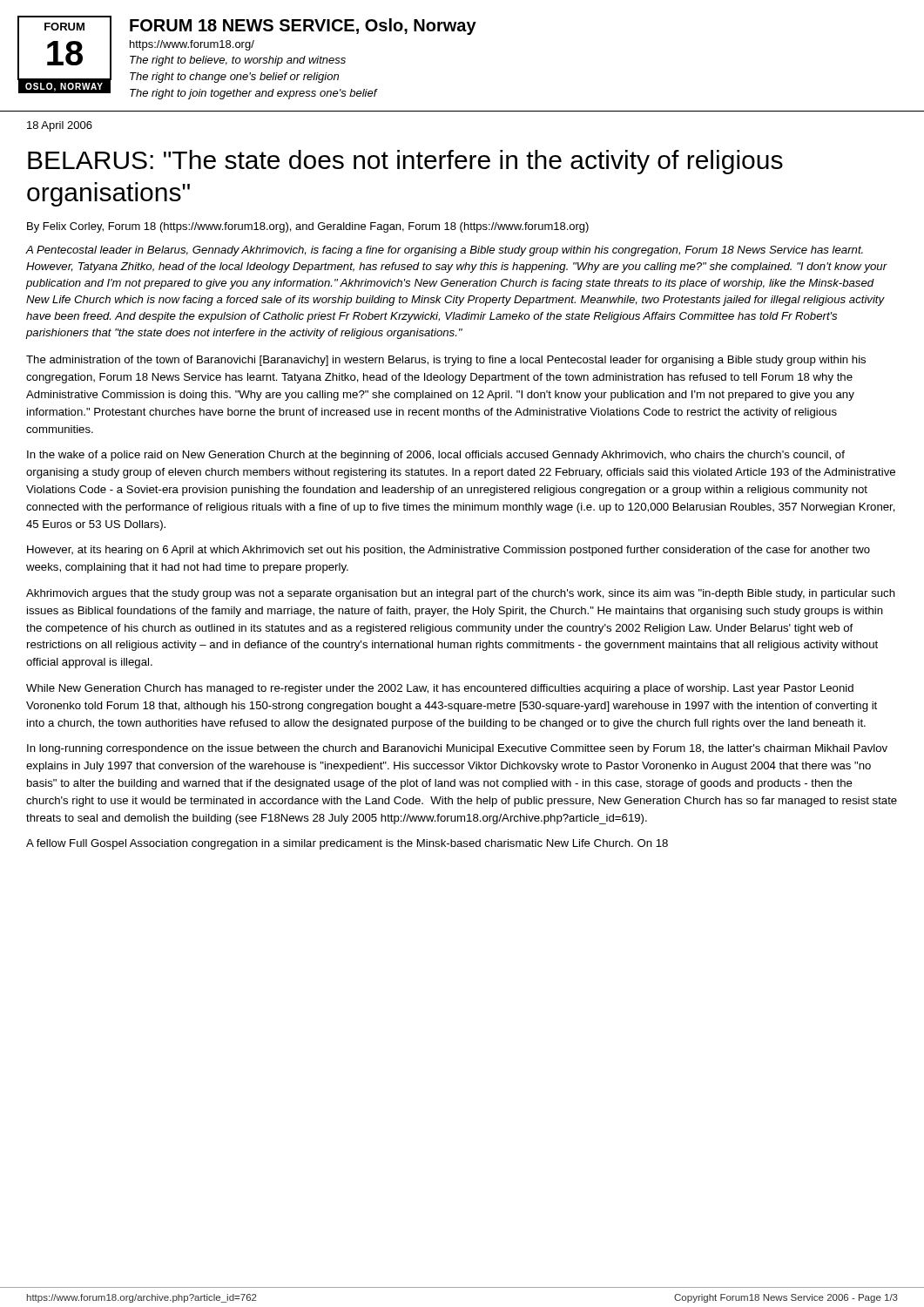Click on the text block that reads "The administration of the town of Baranovichi [Baranavichy]"
Viewport: 924px width, 1307px height.
pyautogui.click(x=446, y=394)
